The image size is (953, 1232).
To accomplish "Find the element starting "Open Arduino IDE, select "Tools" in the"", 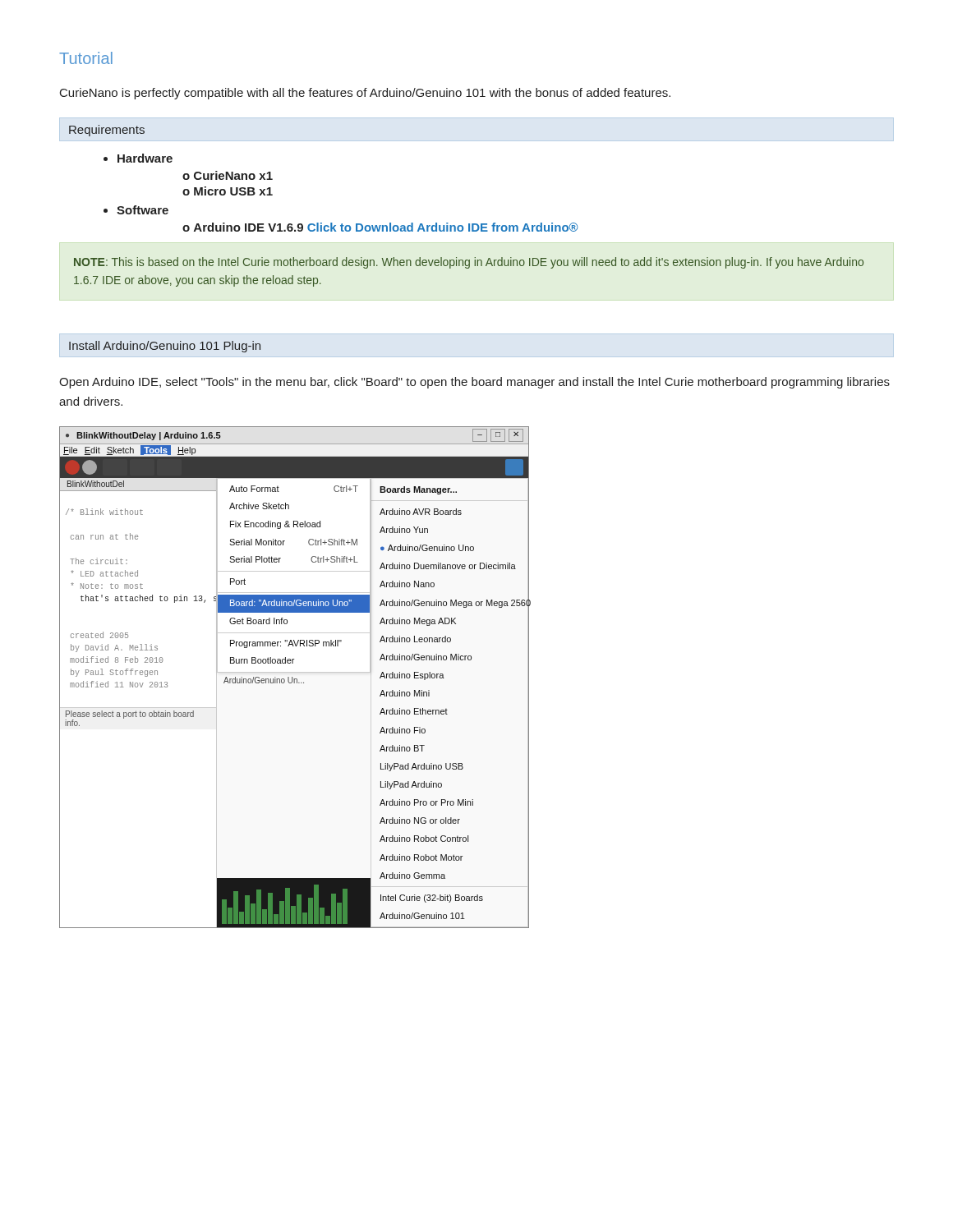I will coord(476,392).
